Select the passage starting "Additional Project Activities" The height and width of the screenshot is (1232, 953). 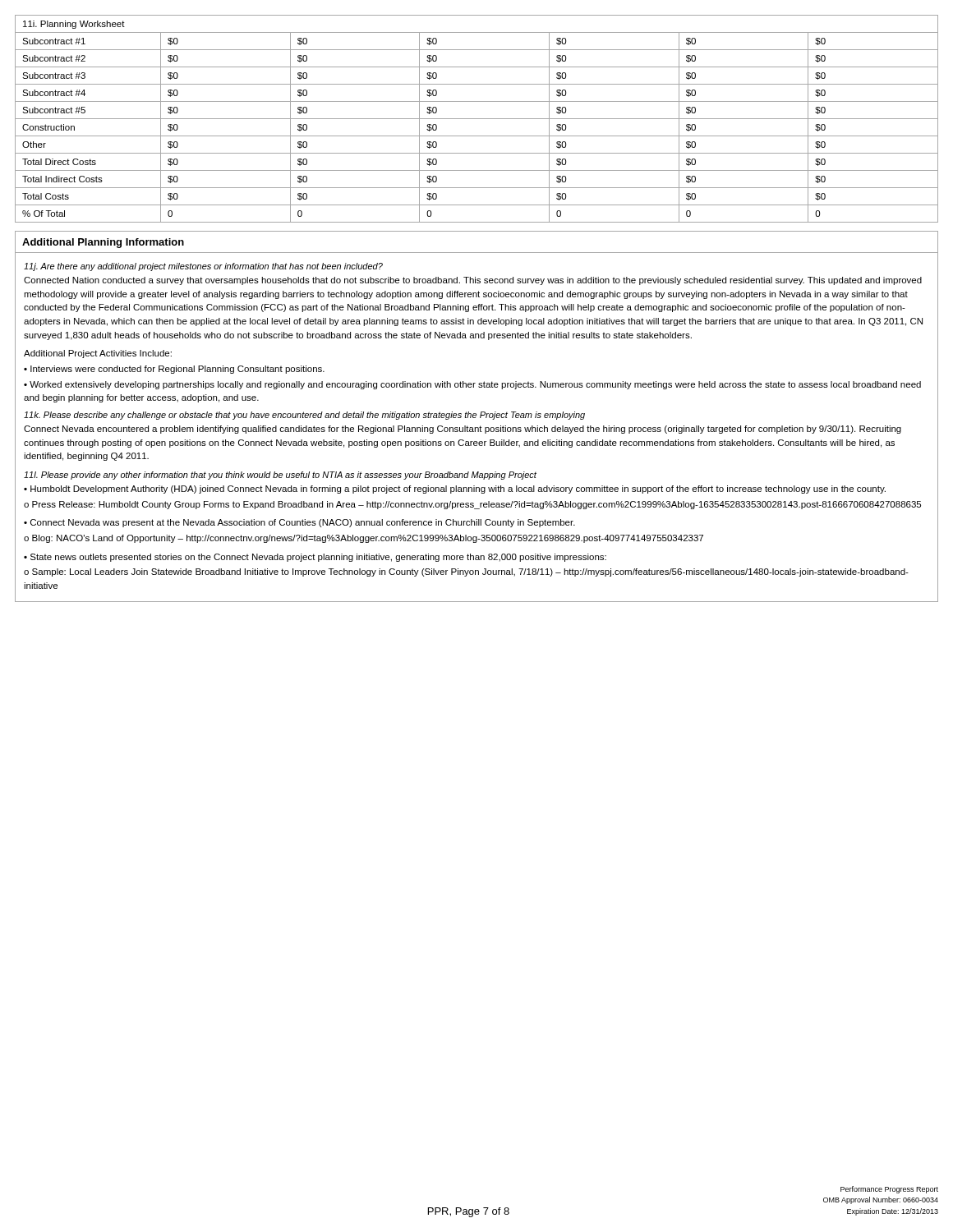[98, 353]
